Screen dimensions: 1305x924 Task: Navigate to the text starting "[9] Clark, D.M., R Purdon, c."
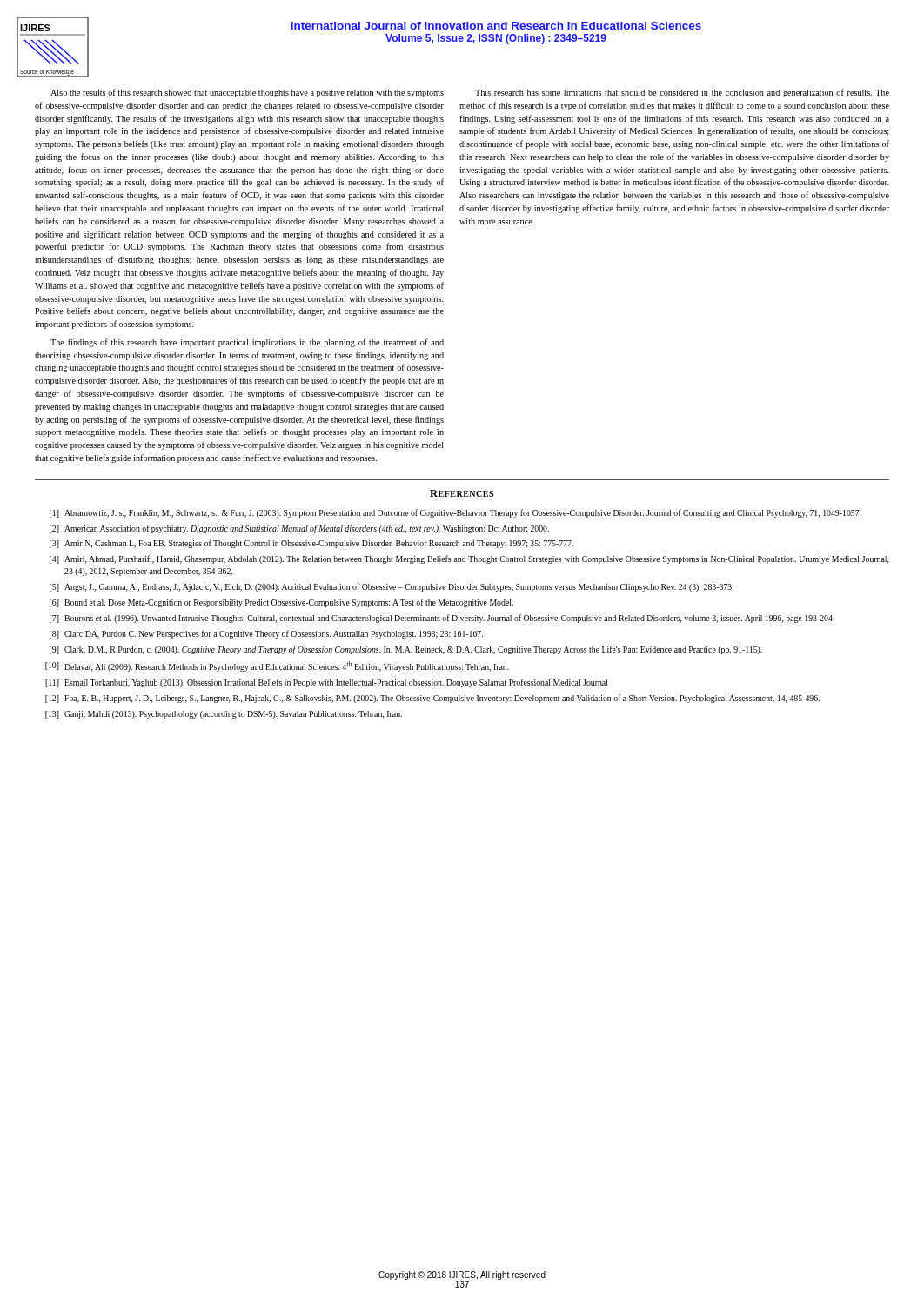462,650
